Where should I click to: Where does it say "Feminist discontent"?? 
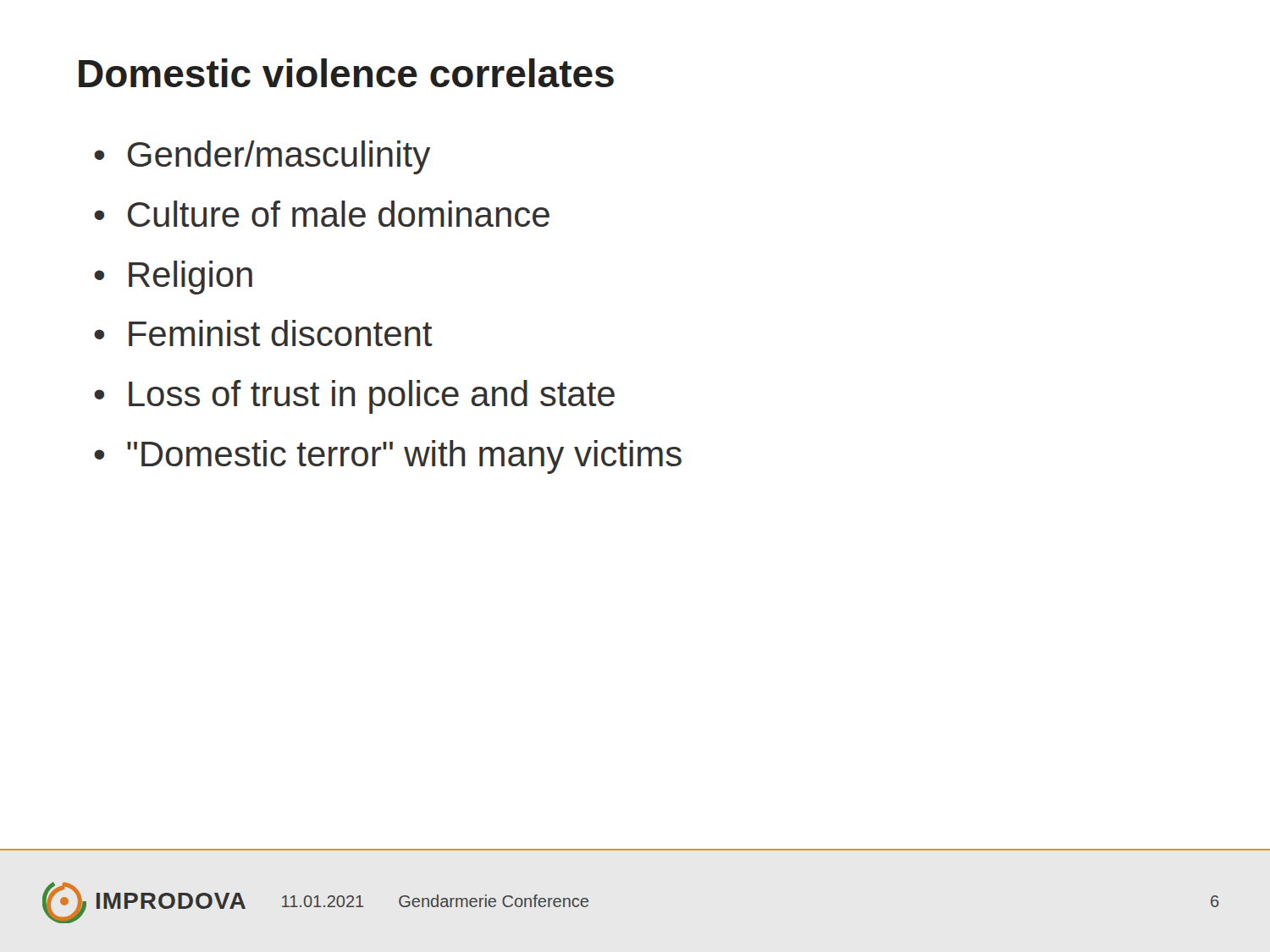(279, 334)
